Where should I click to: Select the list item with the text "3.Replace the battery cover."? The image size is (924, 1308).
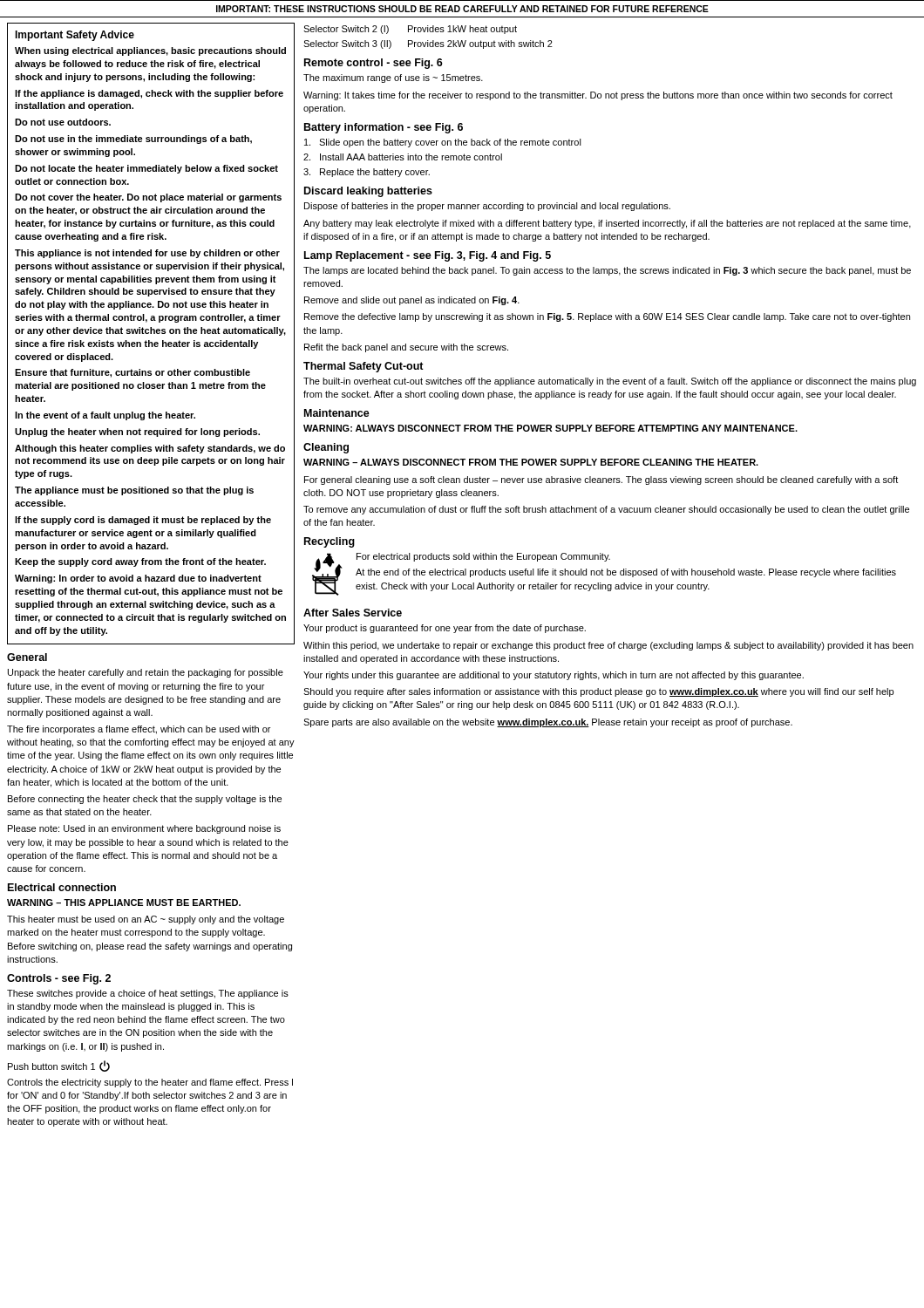tap(367, 172)
